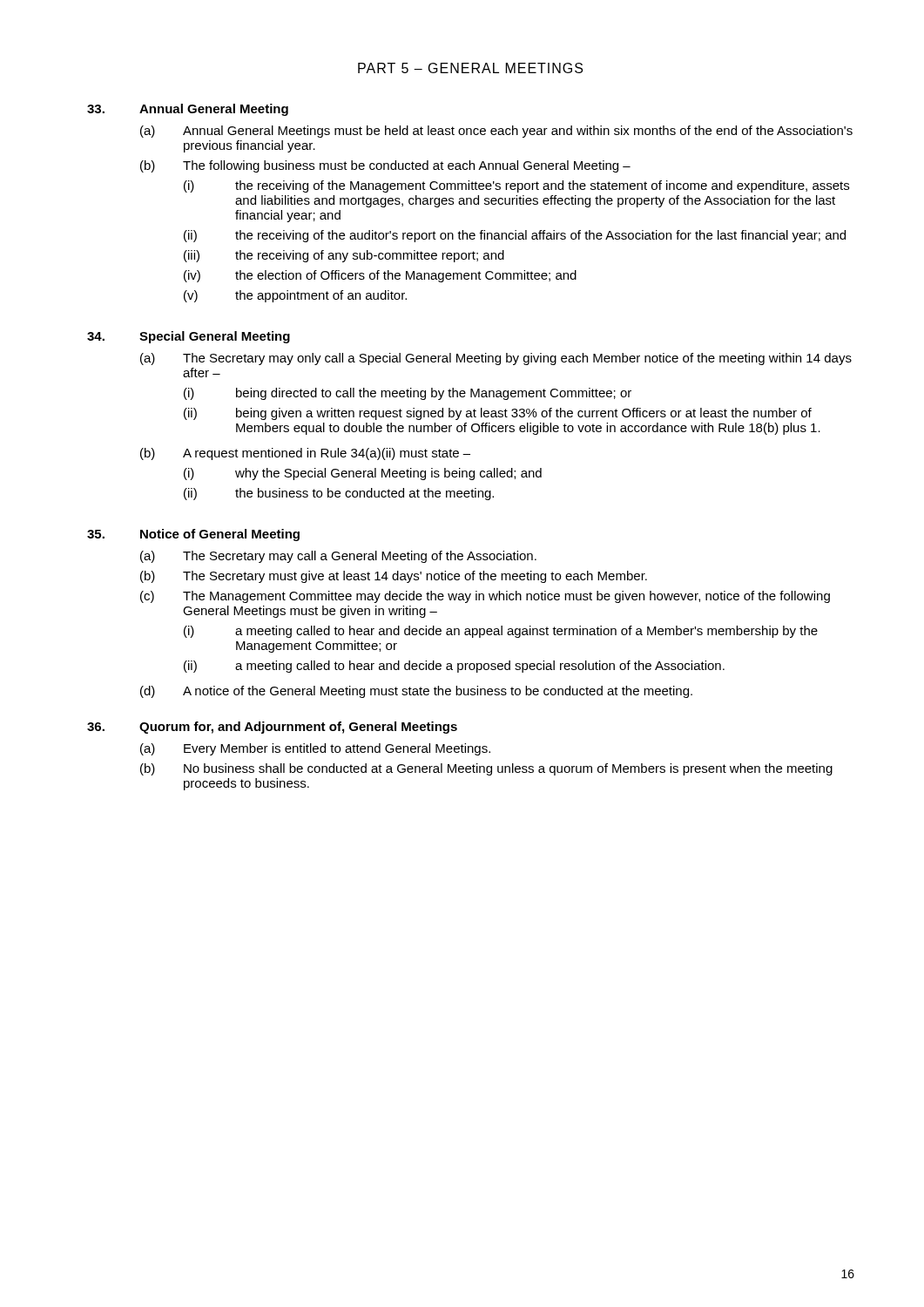Locate the list item that says "(d) A notice of the General Meeting"
Image resolution: width=924 pixels, height=1307 pixels.
(497, 691)
